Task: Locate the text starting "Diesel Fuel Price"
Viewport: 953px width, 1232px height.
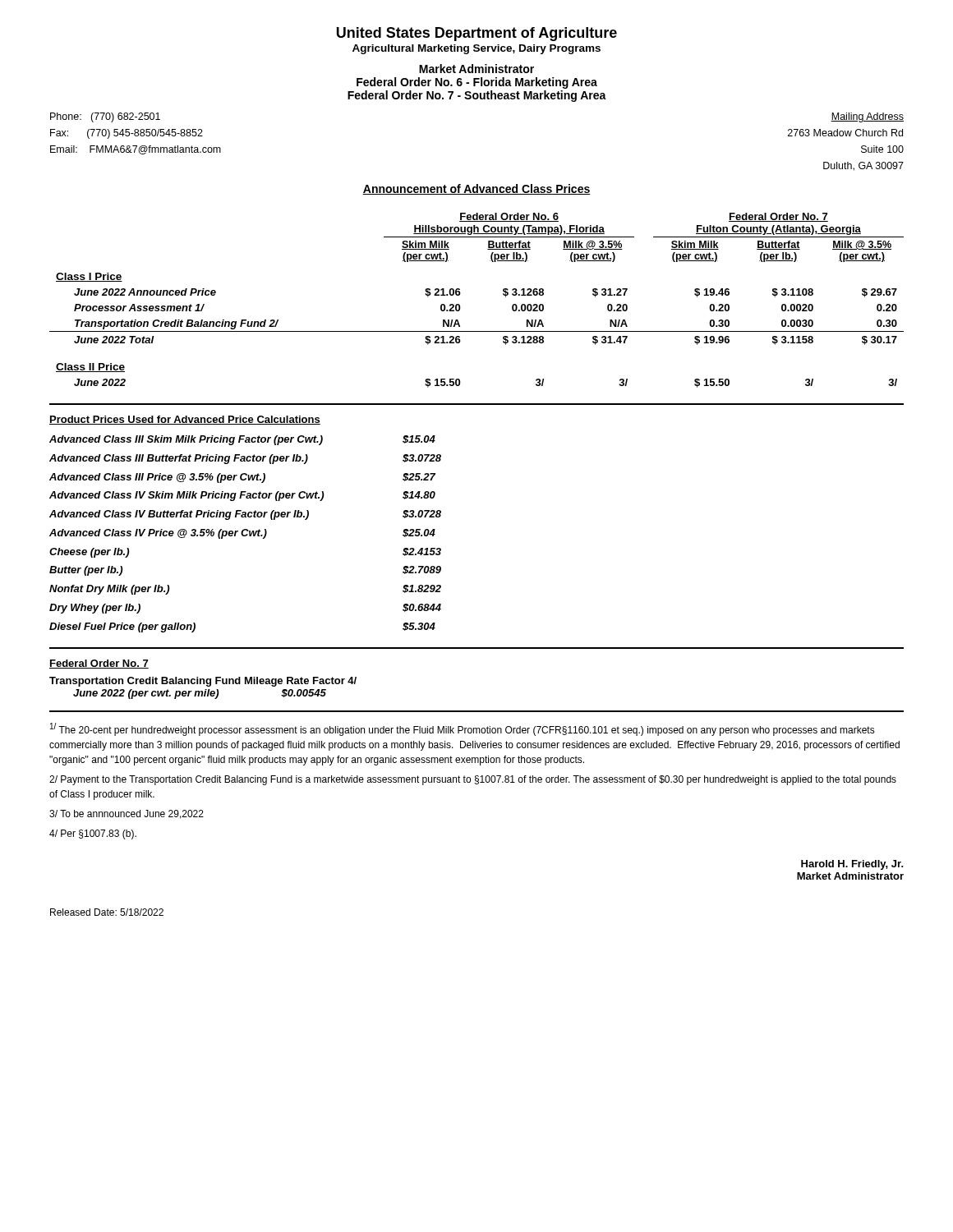Action: 121,627
